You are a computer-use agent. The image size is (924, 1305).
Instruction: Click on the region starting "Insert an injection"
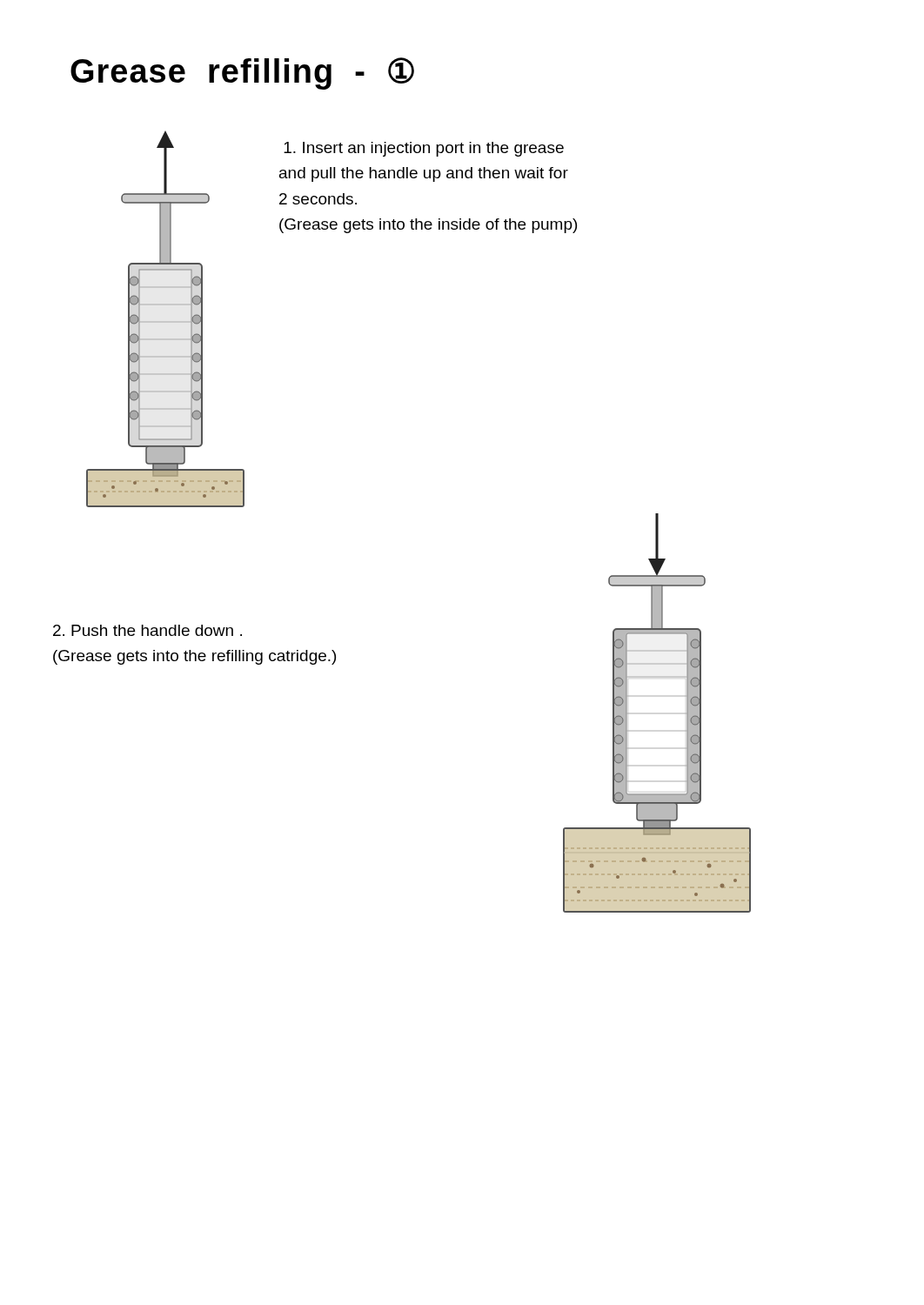pos(428,186)
